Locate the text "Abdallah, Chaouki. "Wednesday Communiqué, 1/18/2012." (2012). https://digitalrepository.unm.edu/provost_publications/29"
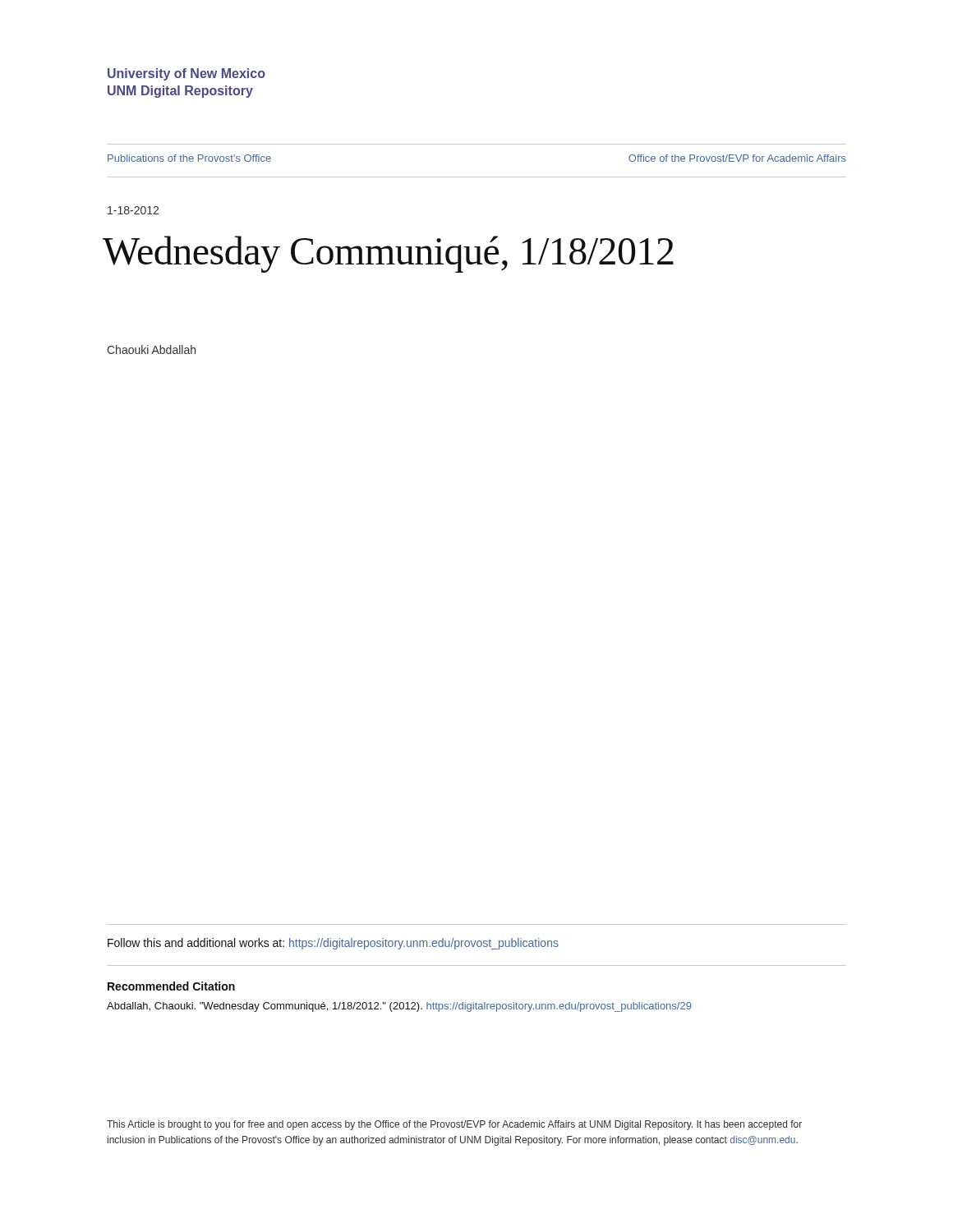Viewport: 953px width, 1232px height. click(399, 1006)
